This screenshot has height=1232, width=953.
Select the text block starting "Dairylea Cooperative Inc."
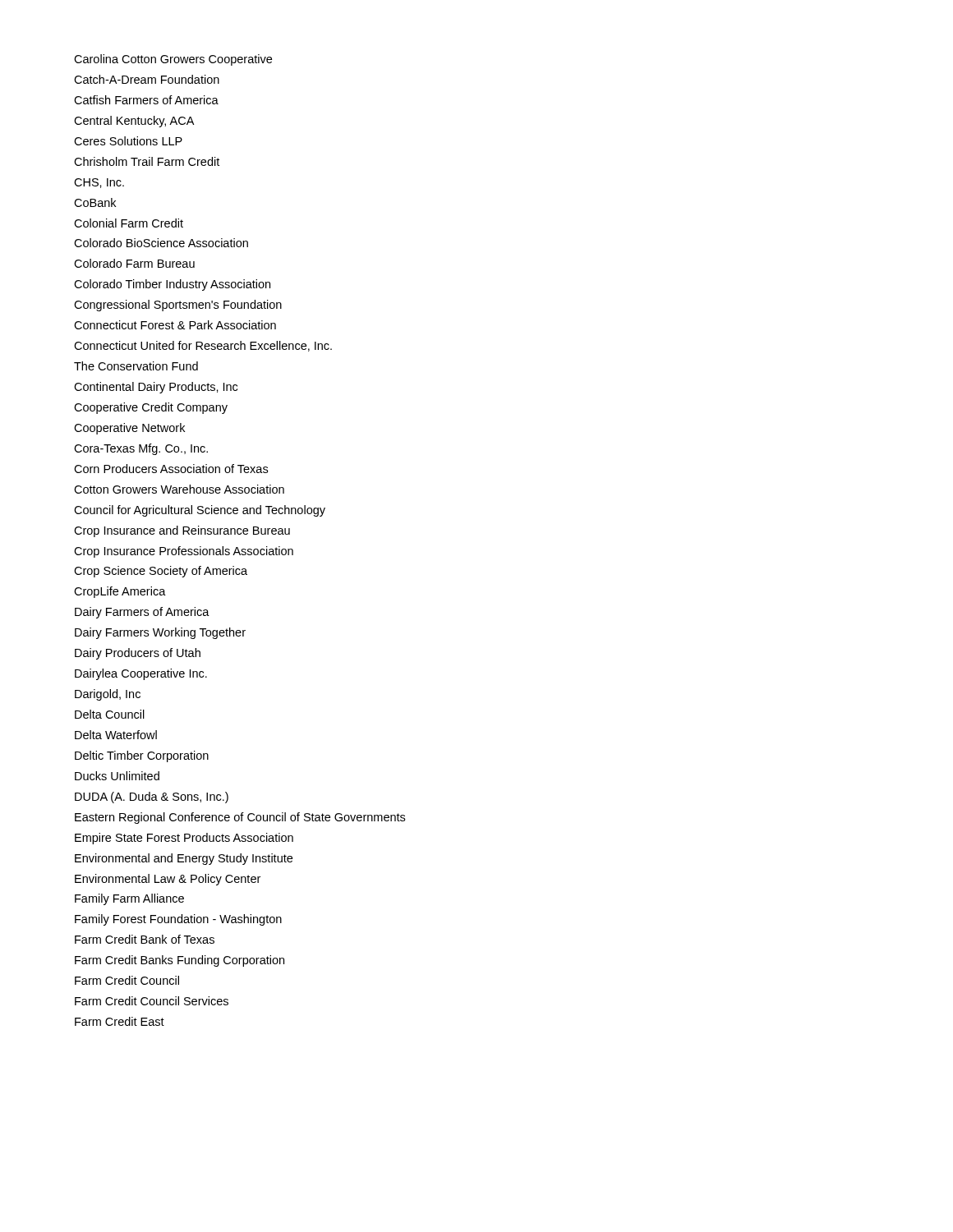[x=141, y=674]
